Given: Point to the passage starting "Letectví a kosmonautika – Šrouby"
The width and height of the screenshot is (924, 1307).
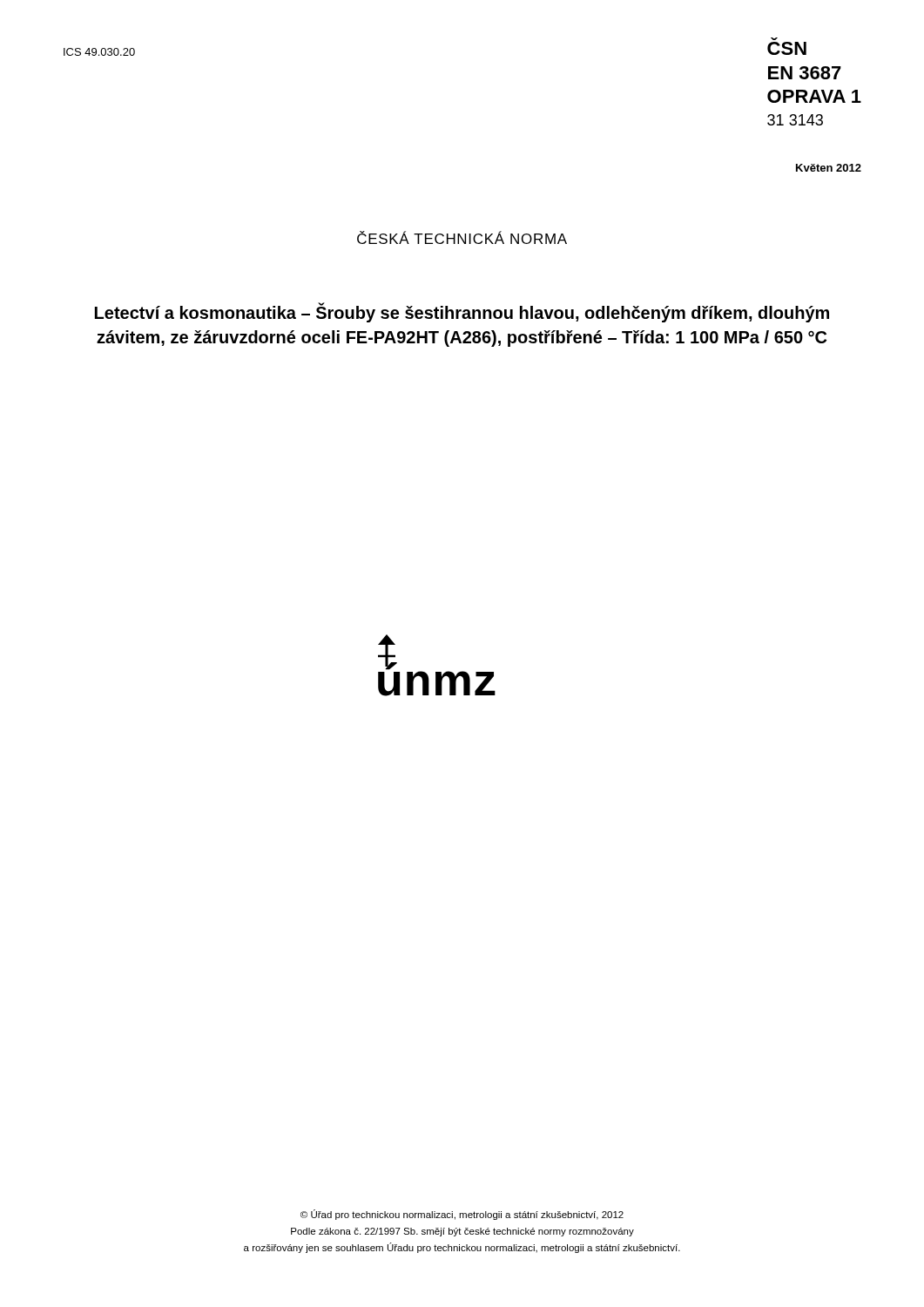Looking at the screenshot, I should click(462, 325).
